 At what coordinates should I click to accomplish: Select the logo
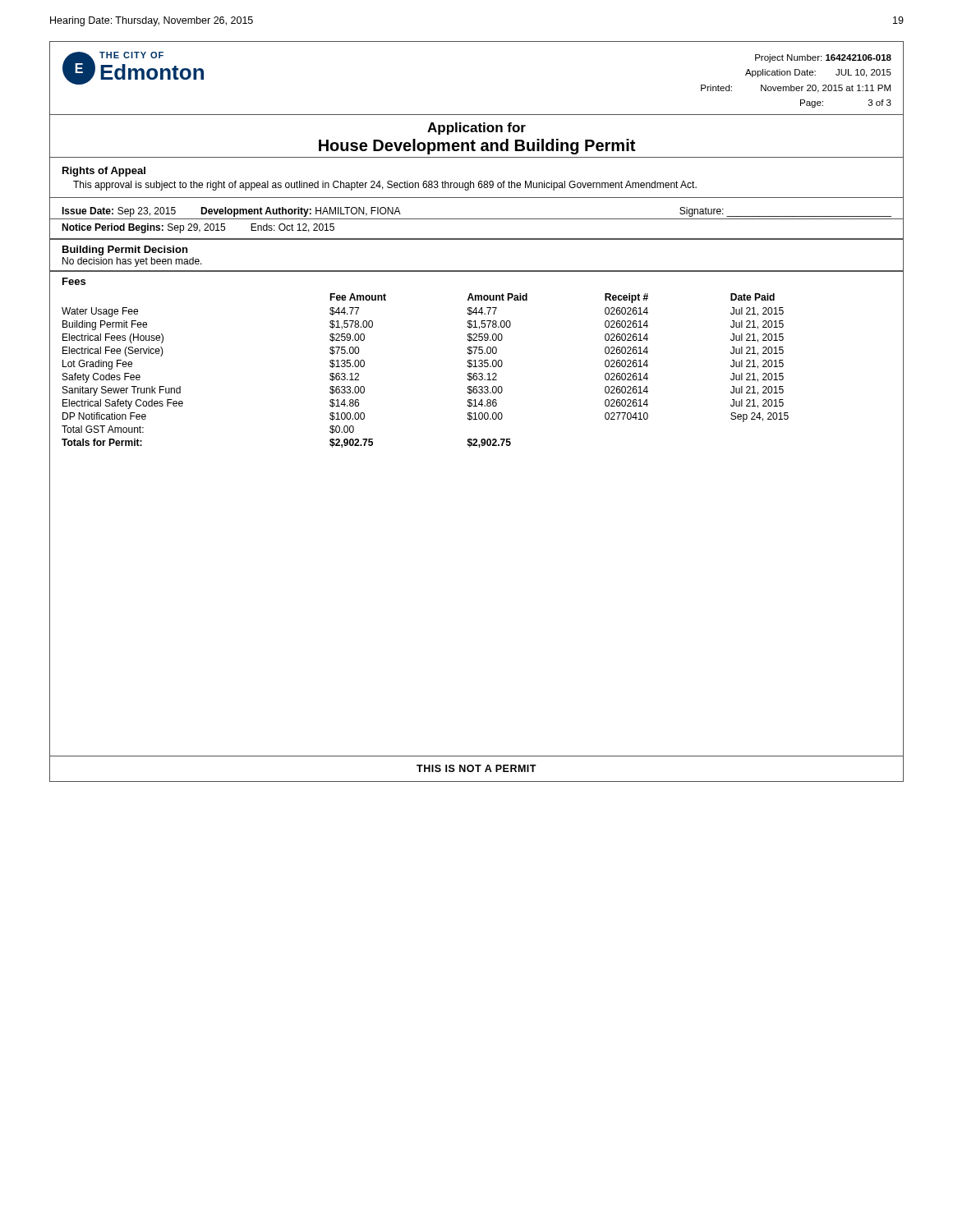[x=133, y=68]
